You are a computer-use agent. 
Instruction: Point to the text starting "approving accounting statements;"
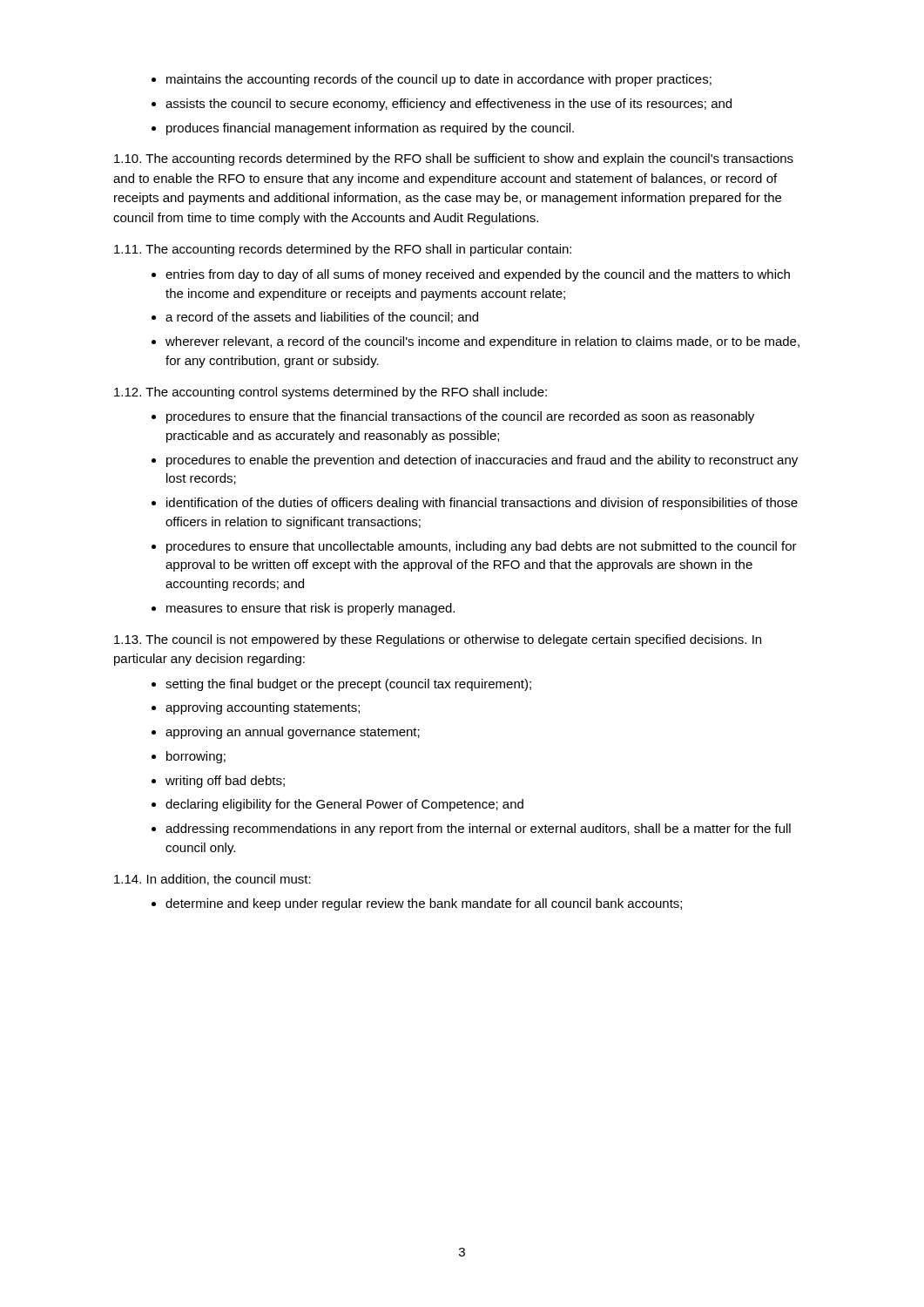[263, 708]
